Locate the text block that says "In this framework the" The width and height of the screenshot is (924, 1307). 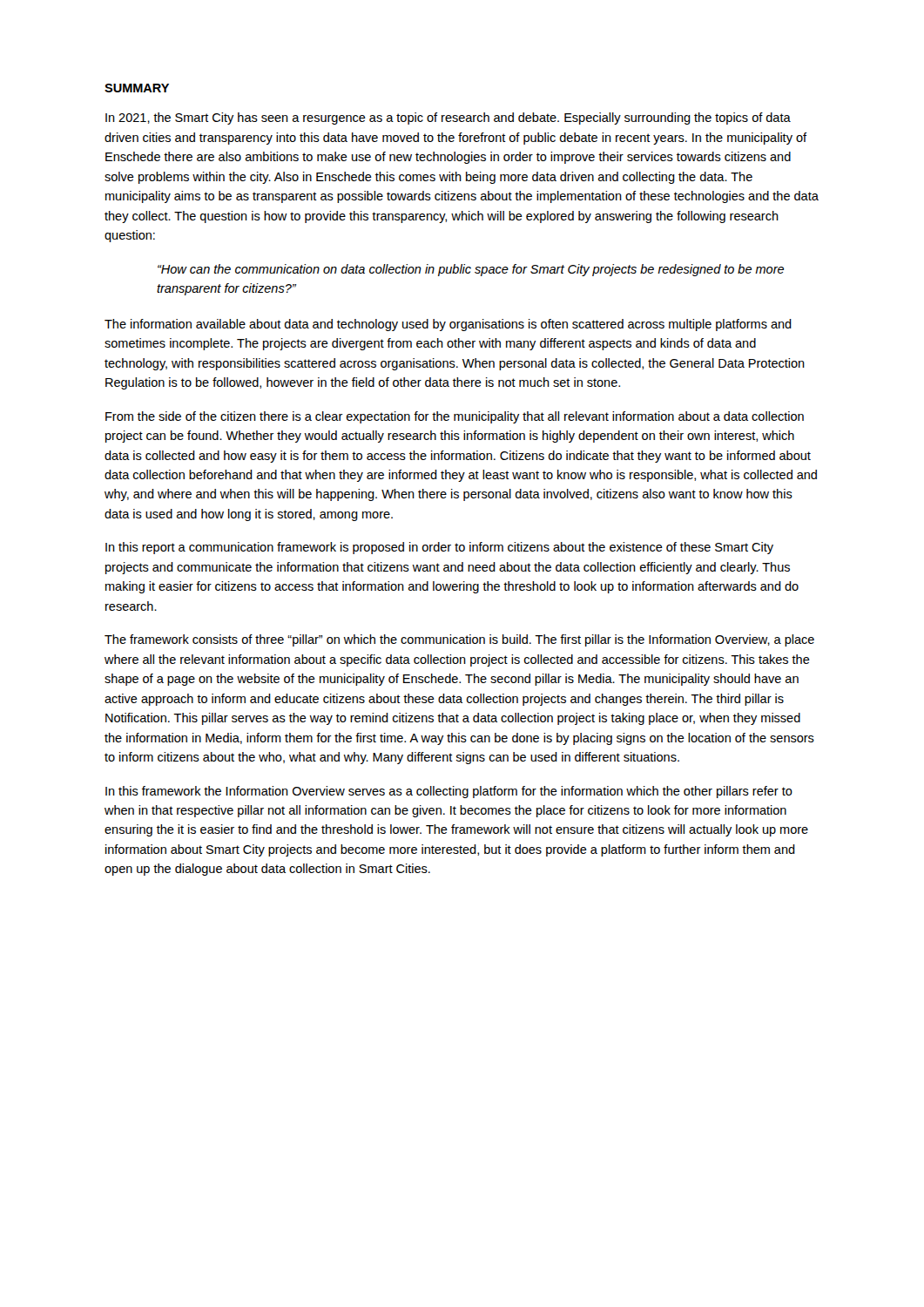[x=456, y=830]
